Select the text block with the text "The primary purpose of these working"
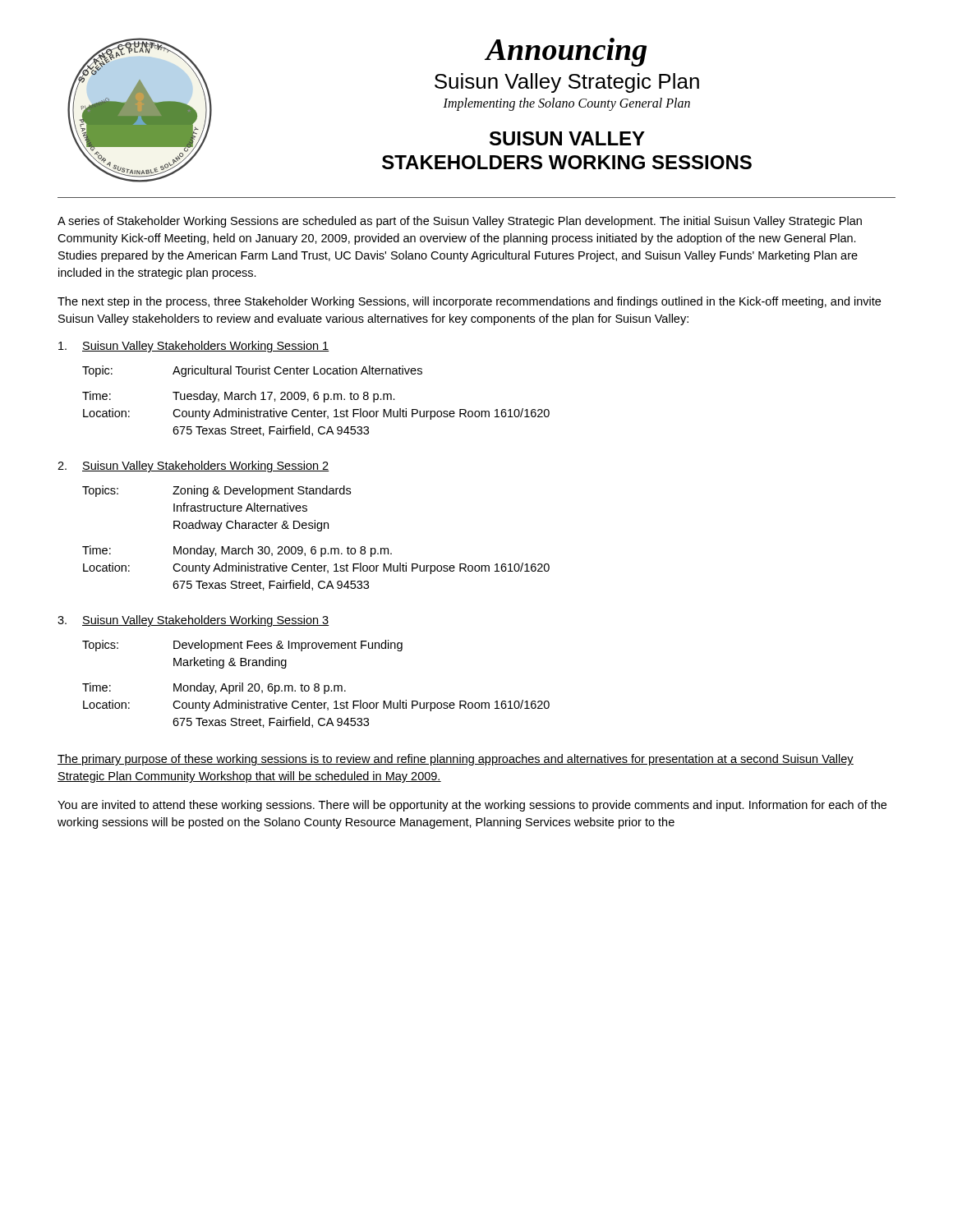This screenshot has height=1232, width=953. point(455,768)
